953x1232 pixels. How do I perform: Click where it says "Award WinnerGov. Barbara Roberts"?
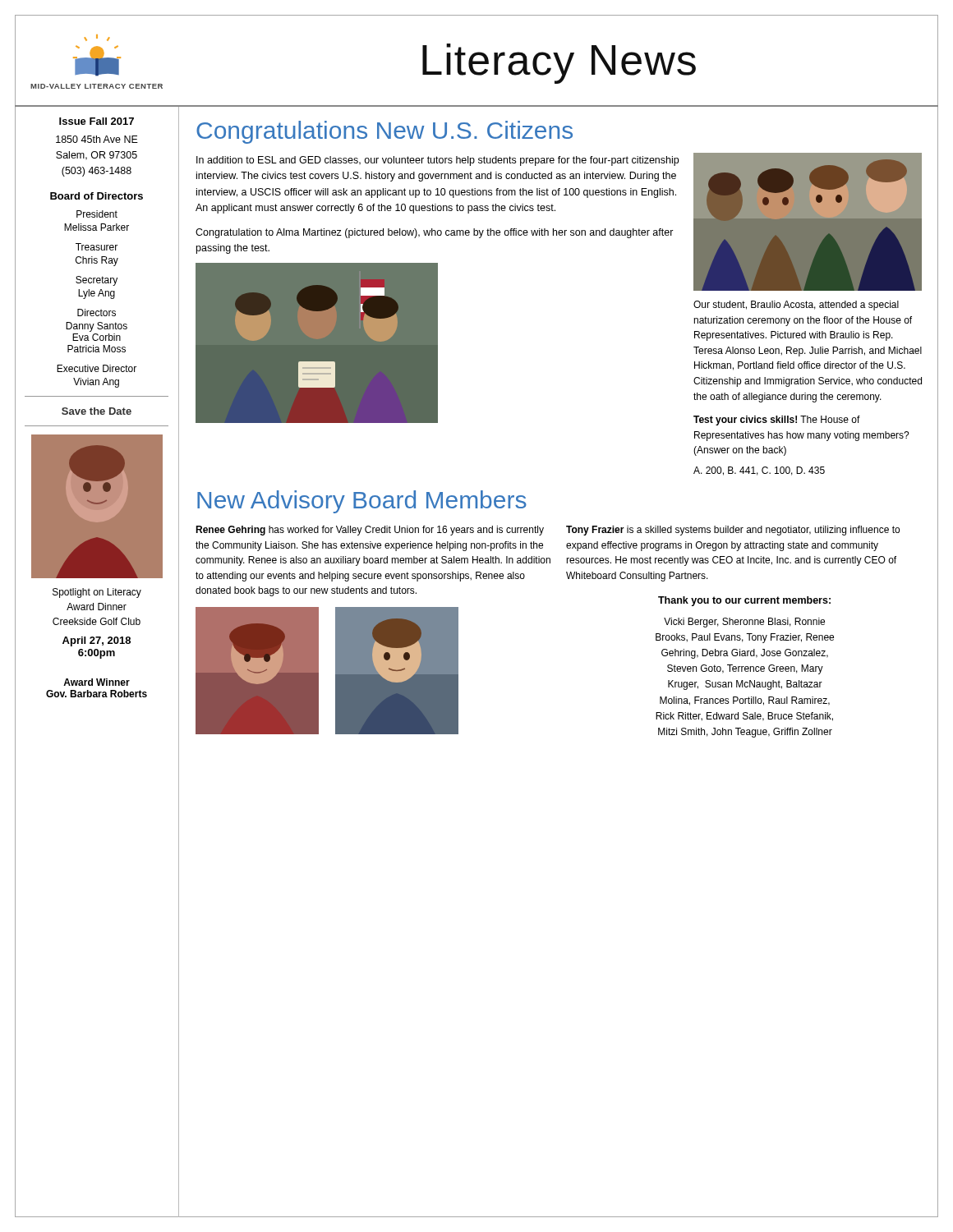[x=97, y=689]
